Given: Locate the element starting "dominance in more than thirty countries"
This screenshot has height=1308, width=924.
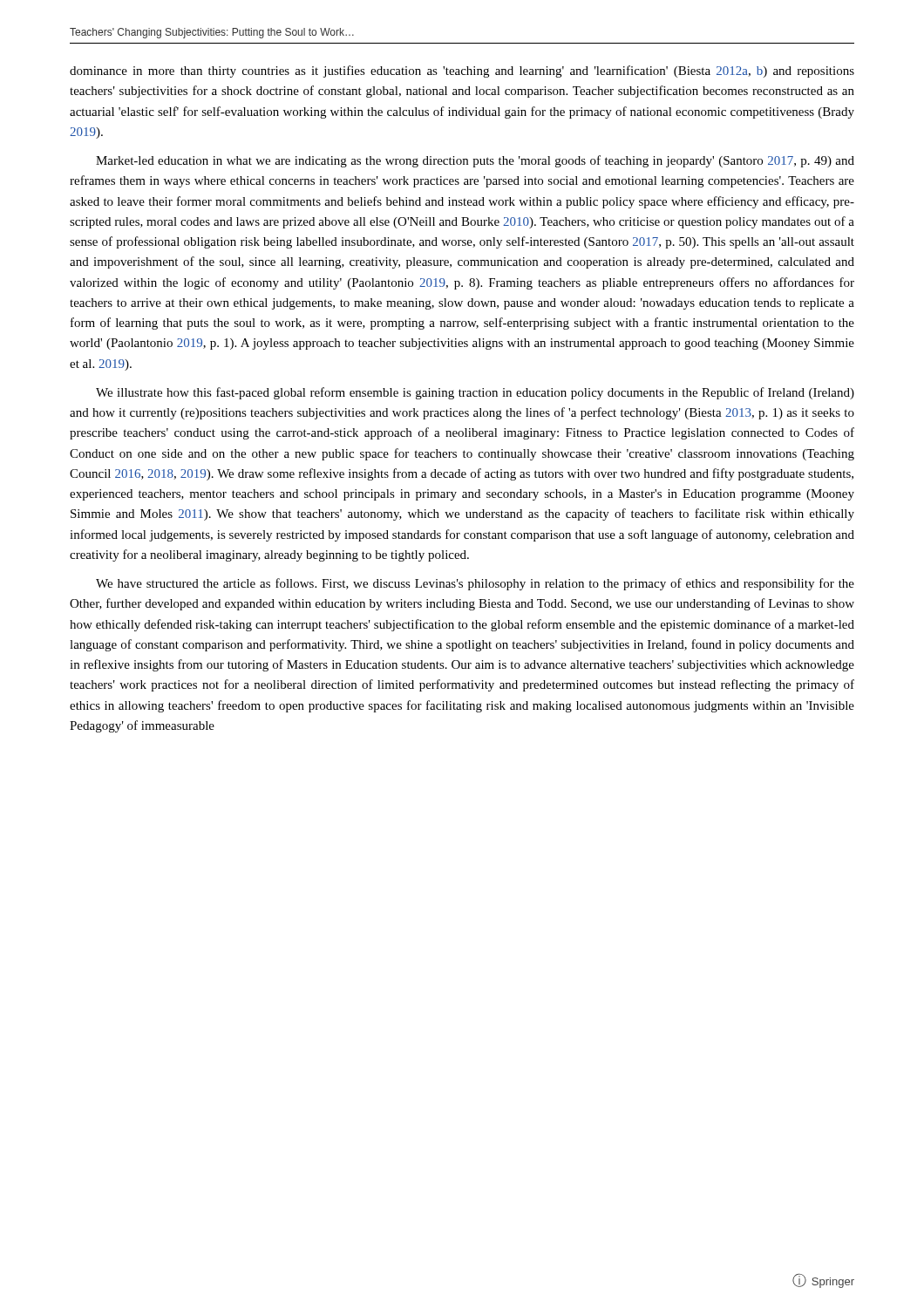Looking at the screenshot, I should click(x=462, y=102).
